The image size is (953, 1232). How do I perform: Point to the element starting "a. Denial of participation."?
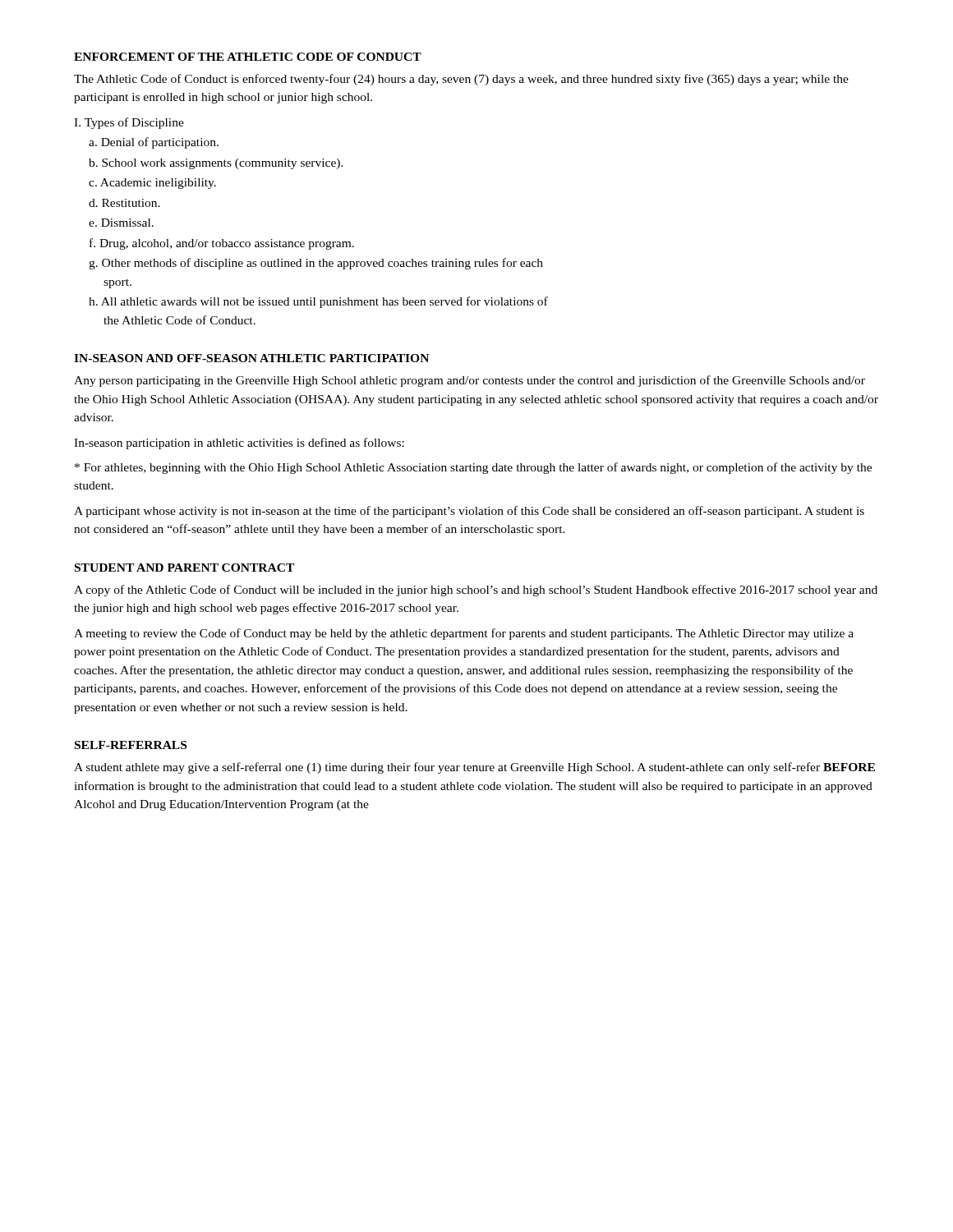click(x=154, y=142)
